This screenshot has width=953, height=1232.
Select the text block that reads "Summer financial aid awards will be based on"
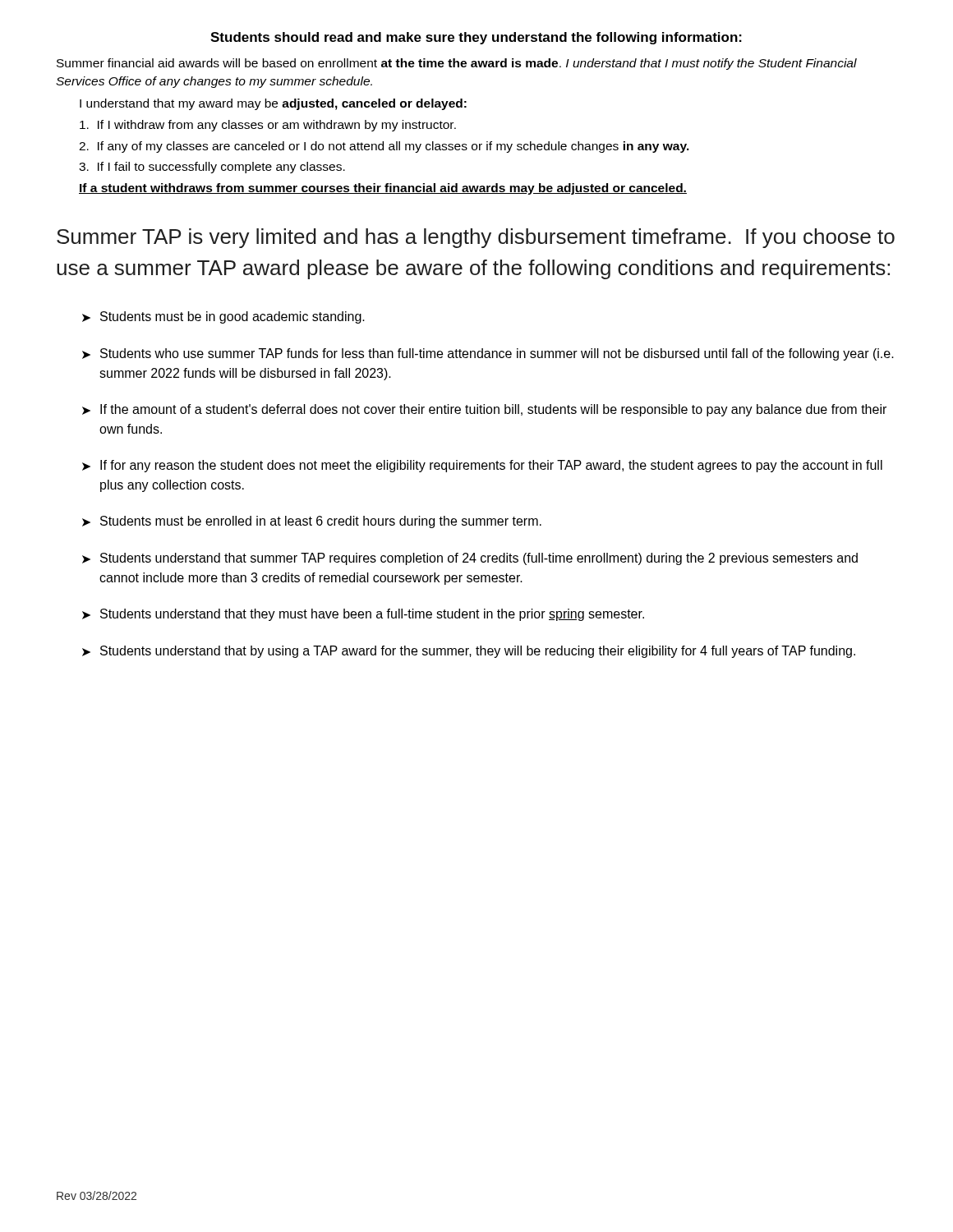click(x=456, y=72)
